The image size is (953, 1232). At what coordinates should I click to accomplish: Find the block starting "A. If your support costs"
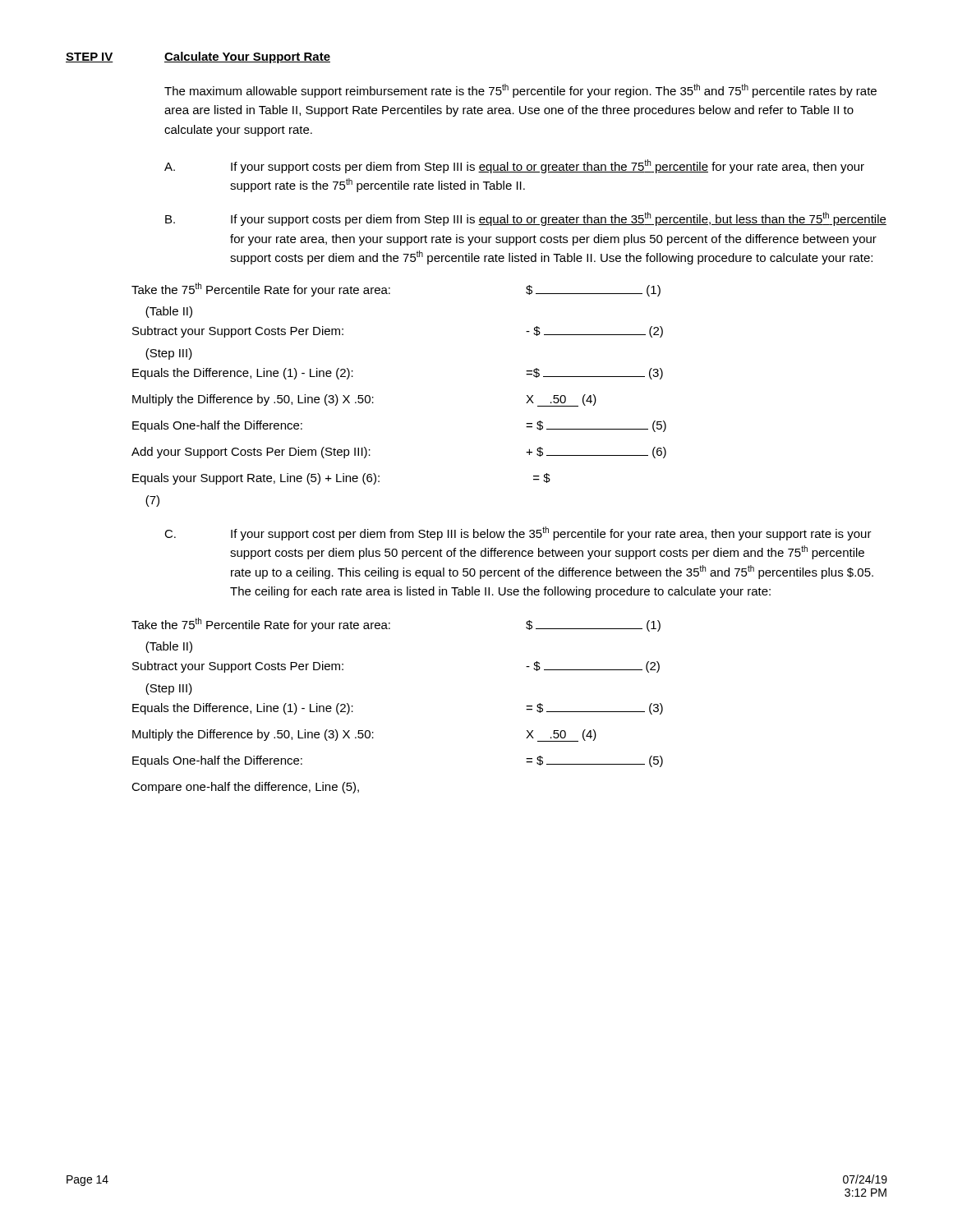(x=526, y=176)
